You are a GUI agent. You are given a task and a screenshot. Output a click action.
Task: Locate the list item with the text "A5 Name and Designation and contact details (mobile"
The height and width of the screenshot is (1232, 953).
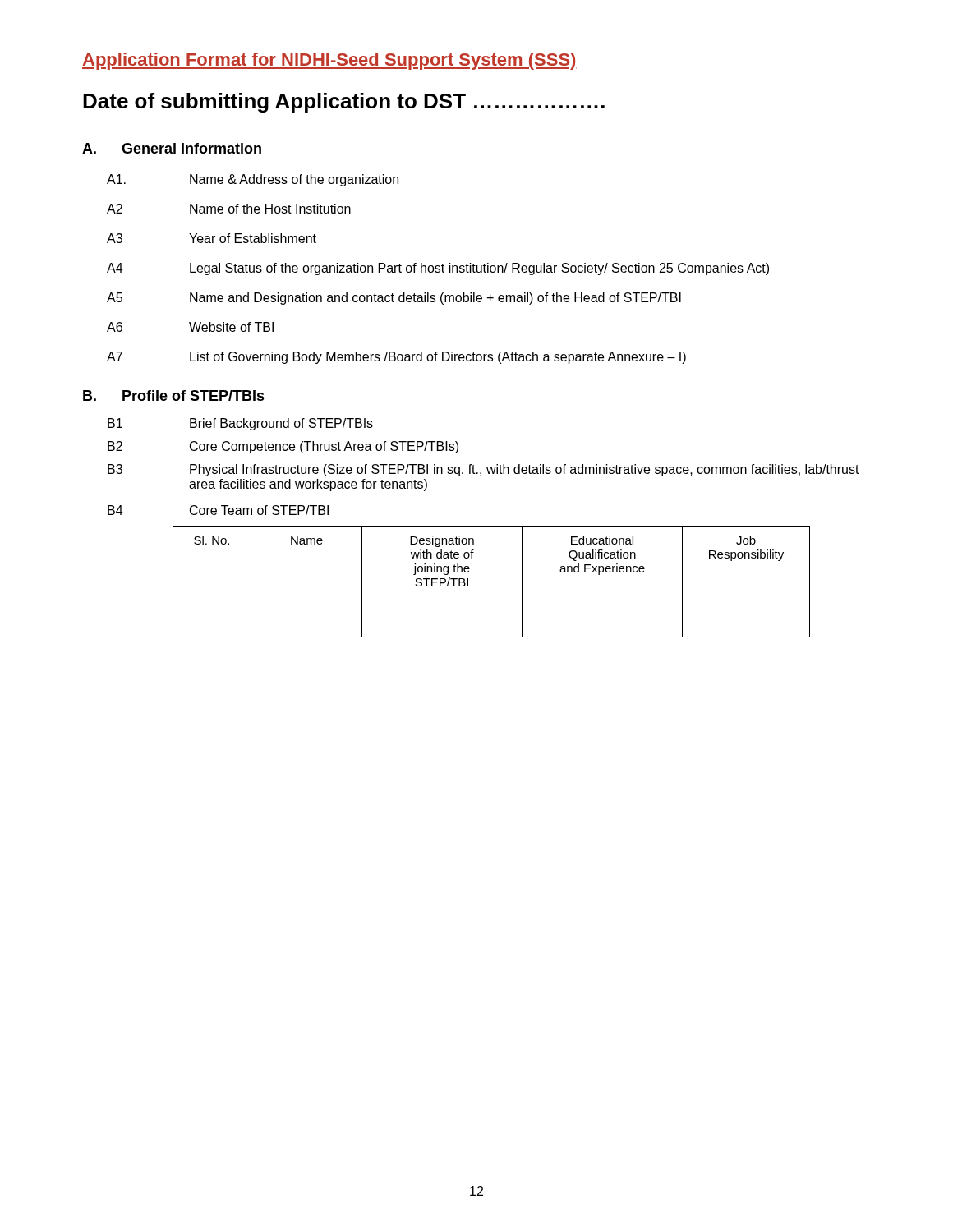pos(489,298)
